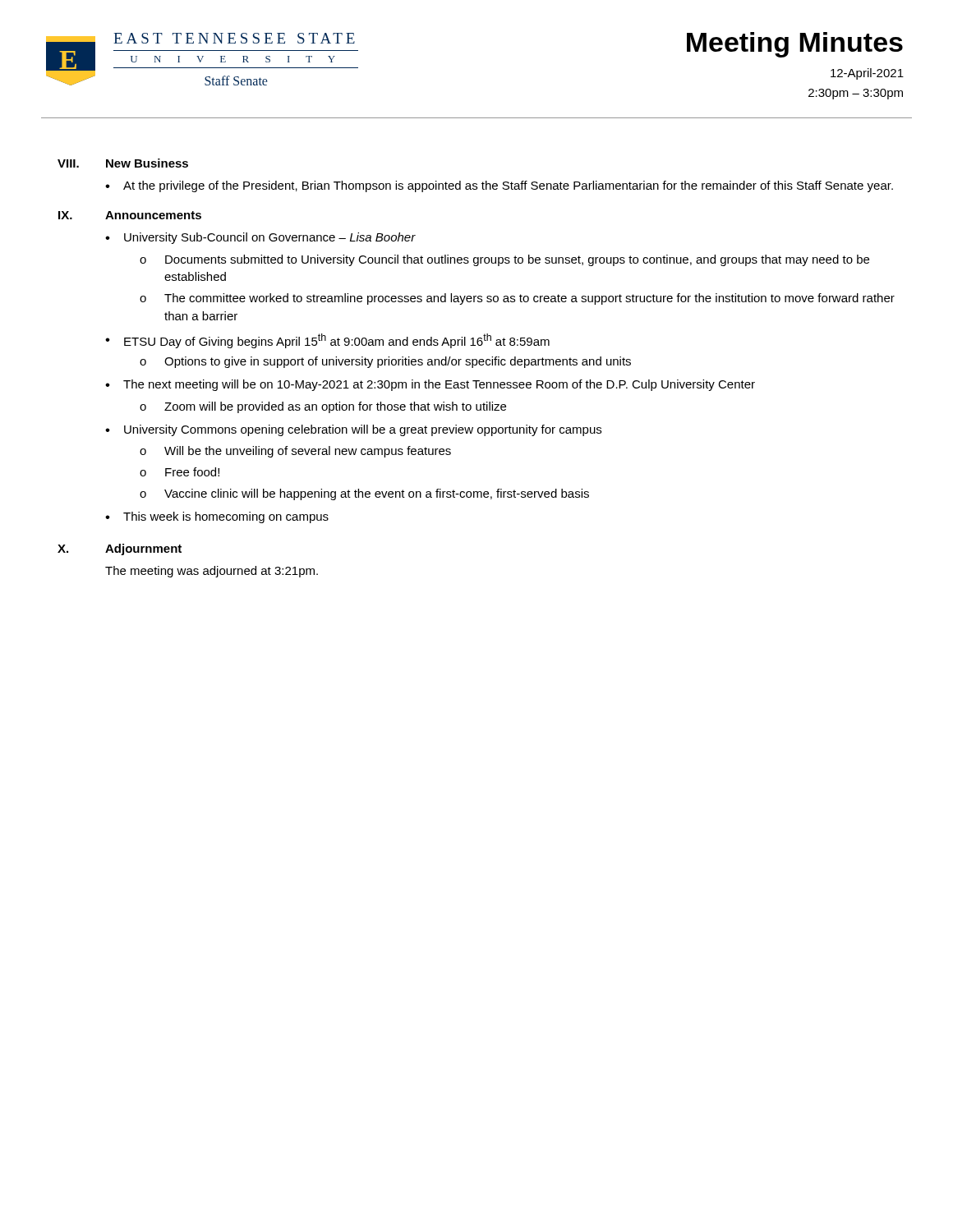
Task: Click on the region starting "o Zoom will"
Action: point(323,406)
